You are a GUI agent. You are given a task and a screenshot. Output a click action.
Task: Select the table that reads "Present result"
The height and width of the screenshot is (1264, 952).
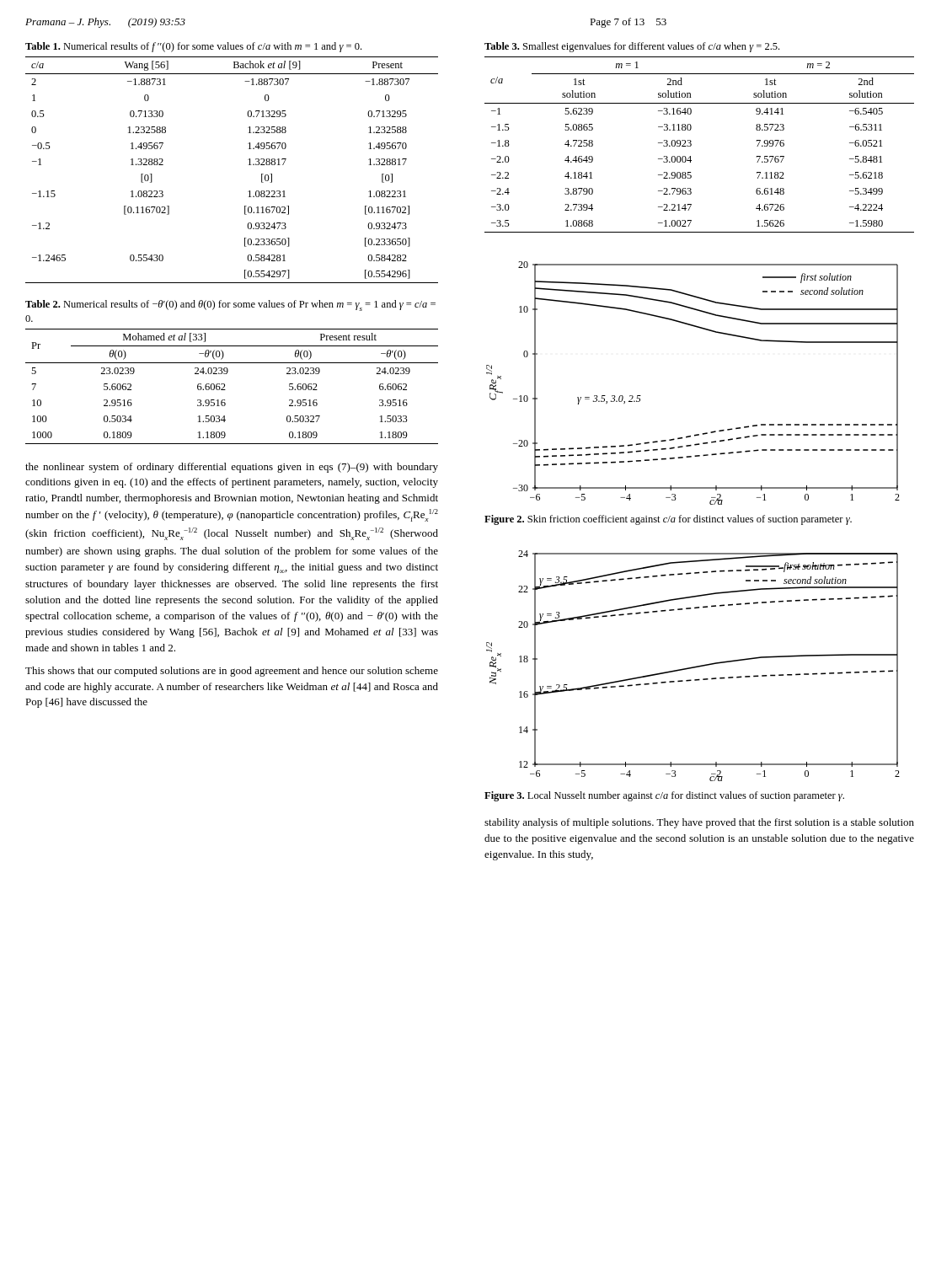pos(240,386)
